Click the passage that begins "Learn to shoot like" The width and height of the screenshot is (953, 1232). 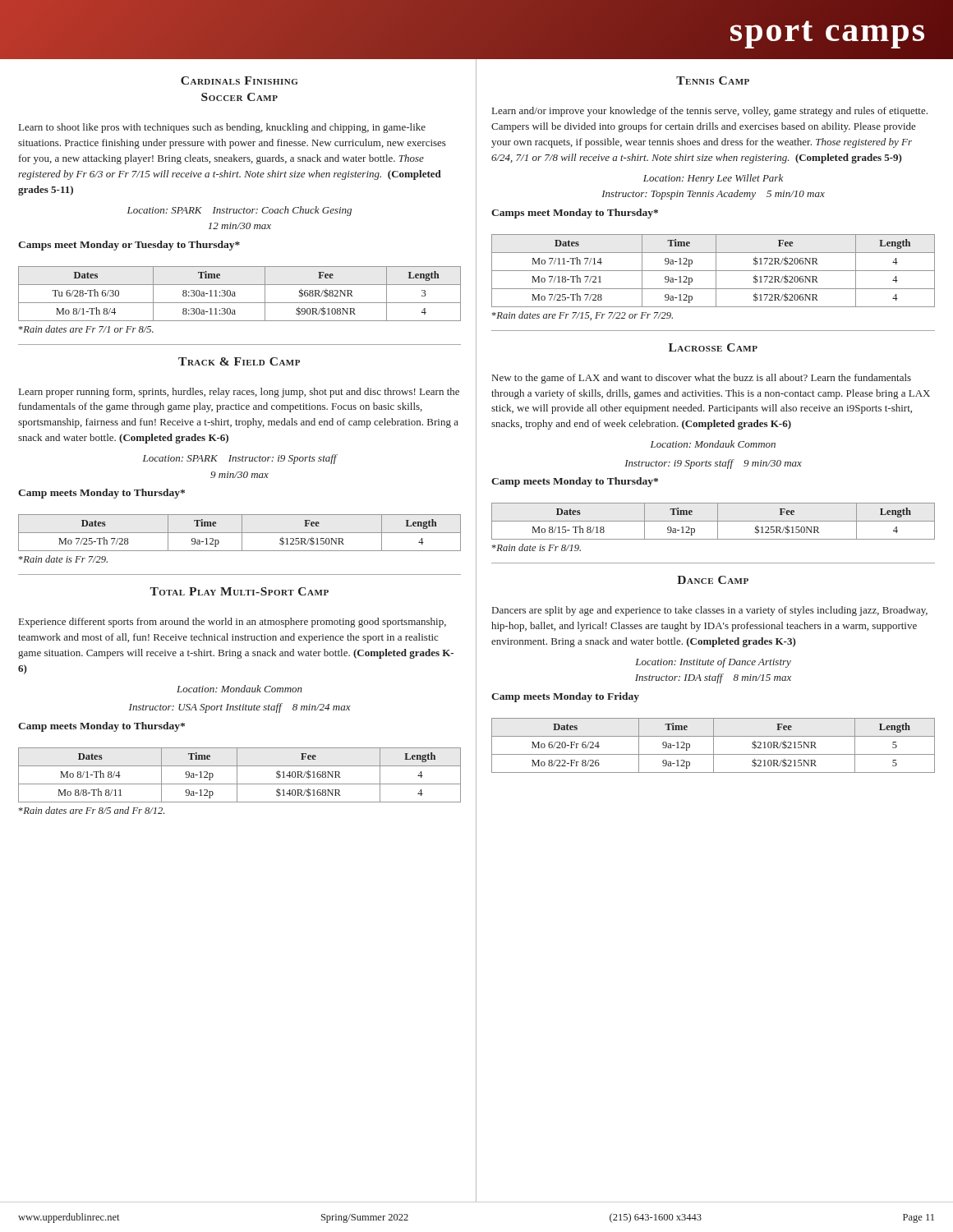click(239, 186)
